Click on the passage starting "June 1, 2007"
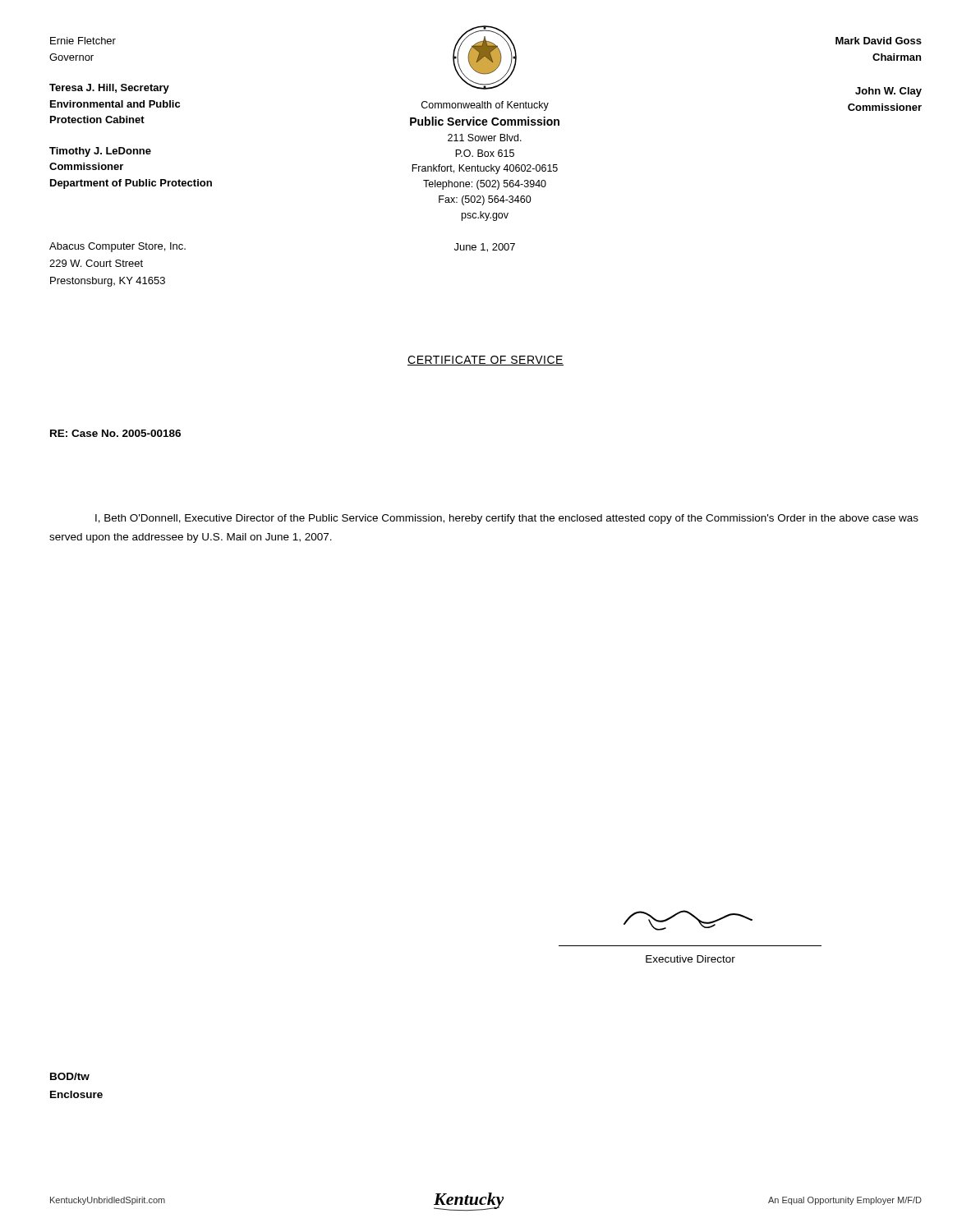Screen dimensions: 1232x971 click(485, 247)
